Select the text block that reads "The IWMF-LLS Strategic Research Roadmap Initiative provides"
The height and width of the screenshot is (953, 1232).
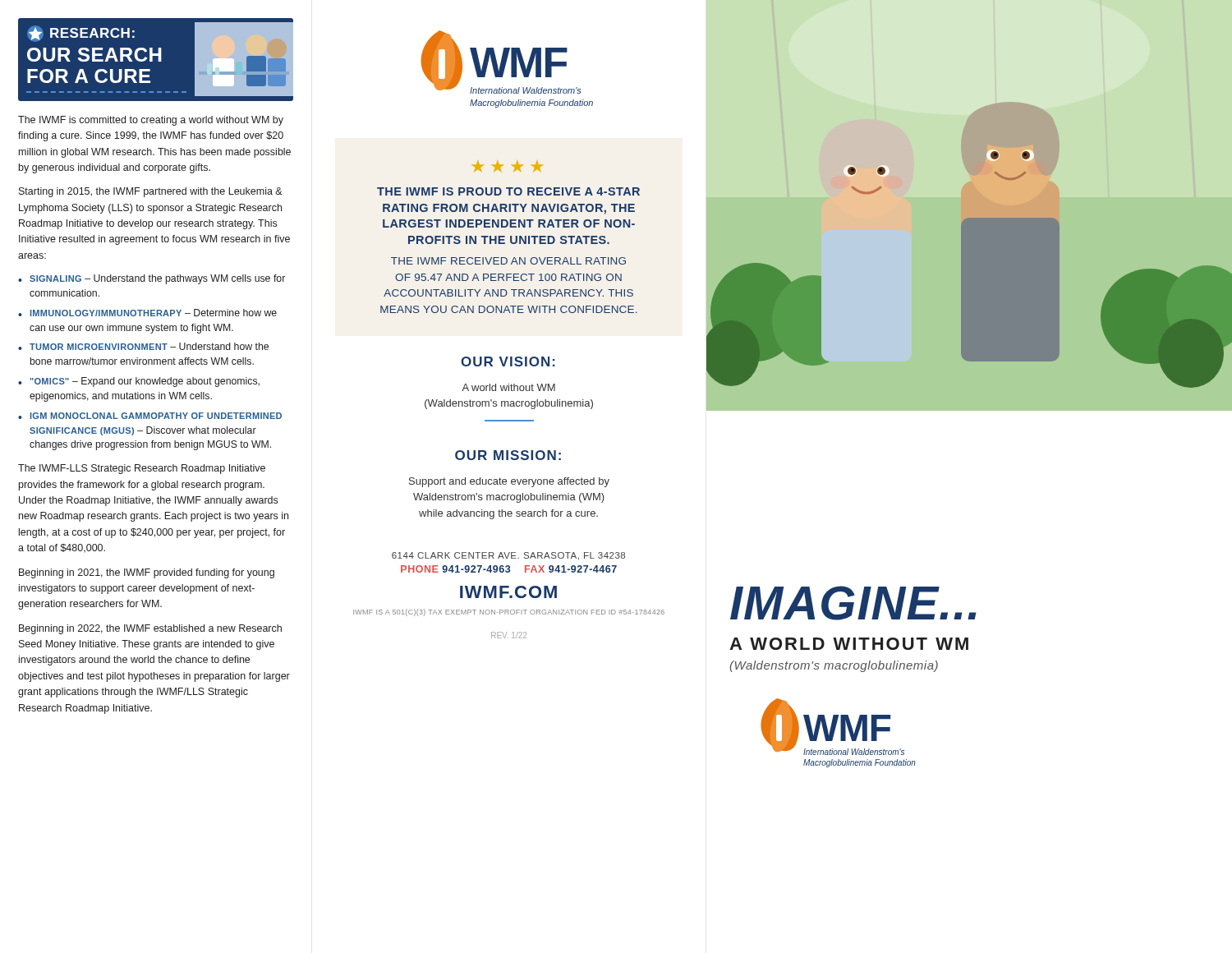154,508
